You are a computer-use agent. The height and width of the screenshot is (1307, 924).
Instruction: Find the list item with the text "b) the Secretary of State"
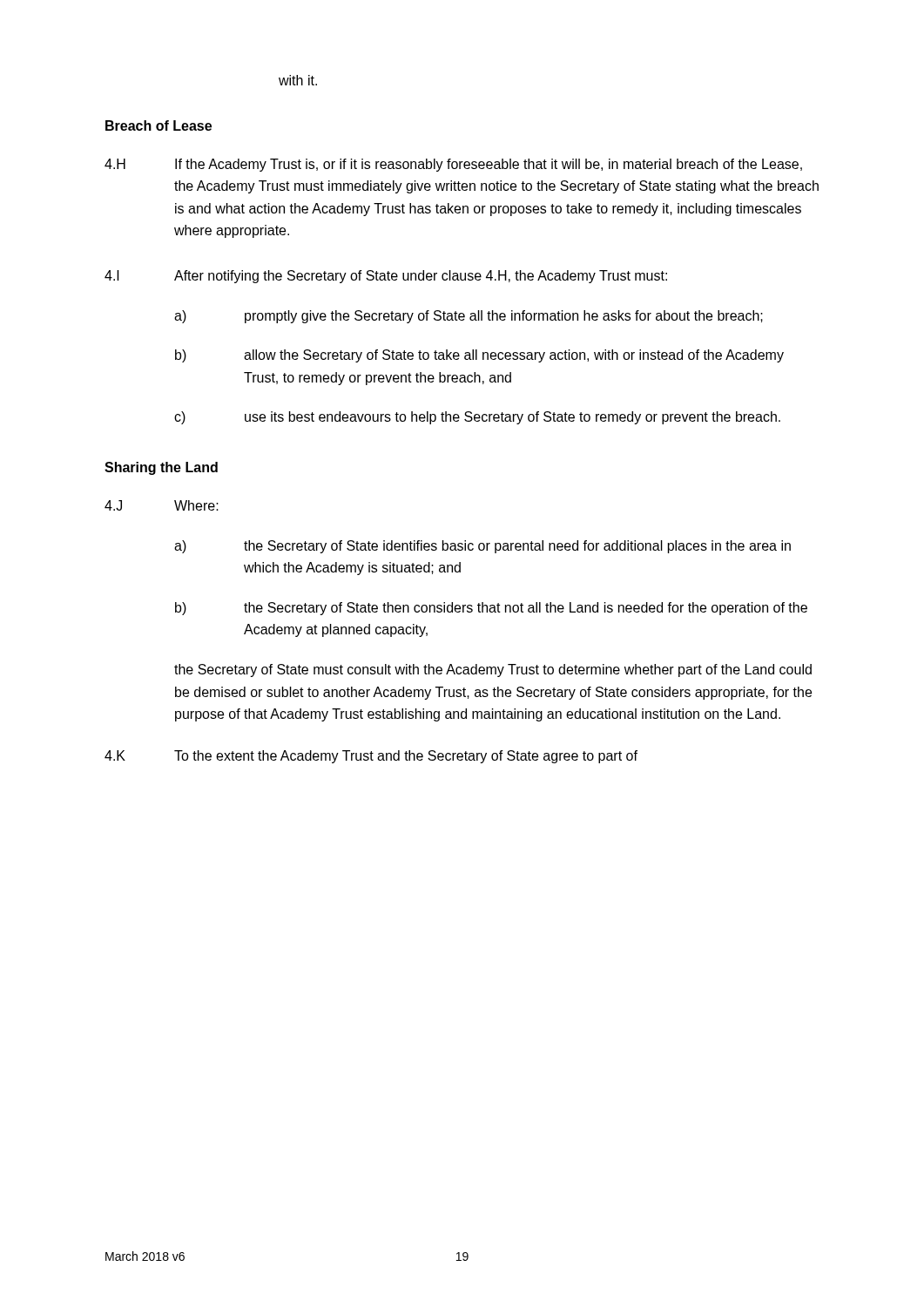coord(497,619)
